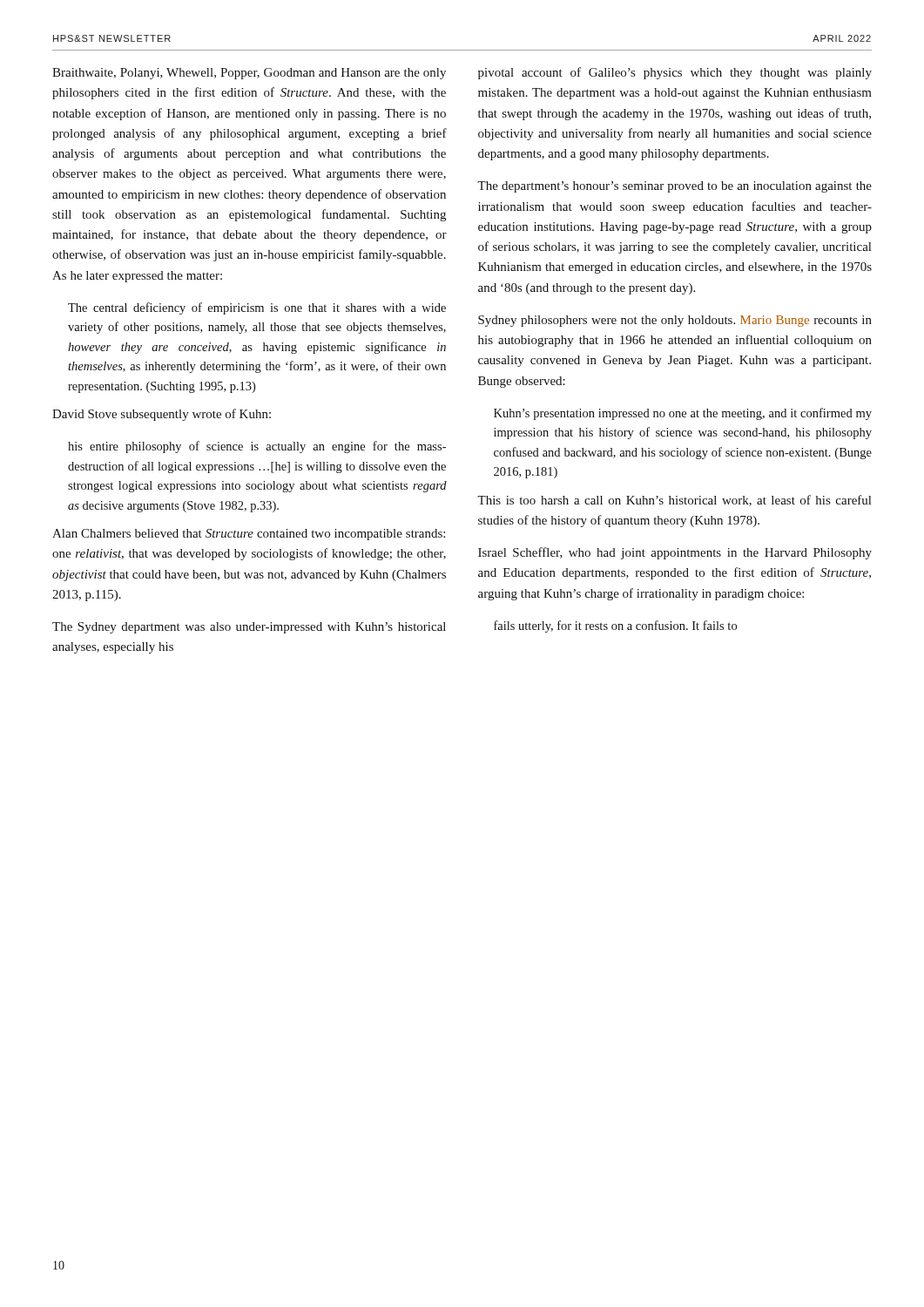Select the text block starting "Alan Chalmers believed"

[x=249, y=564]
